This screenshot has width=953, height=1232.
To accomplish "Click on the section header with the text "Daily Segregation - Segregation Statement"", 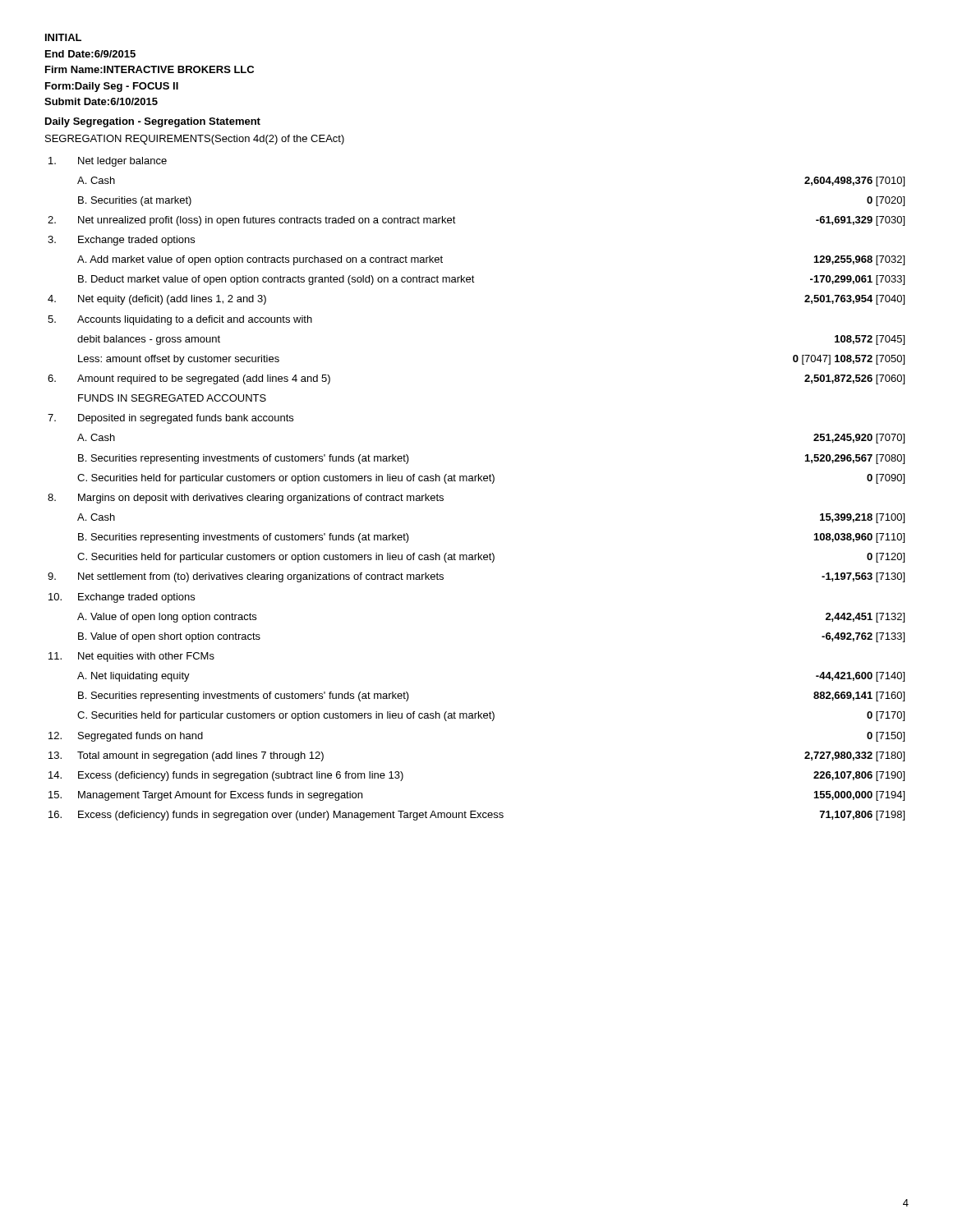I will click(152, 121).
